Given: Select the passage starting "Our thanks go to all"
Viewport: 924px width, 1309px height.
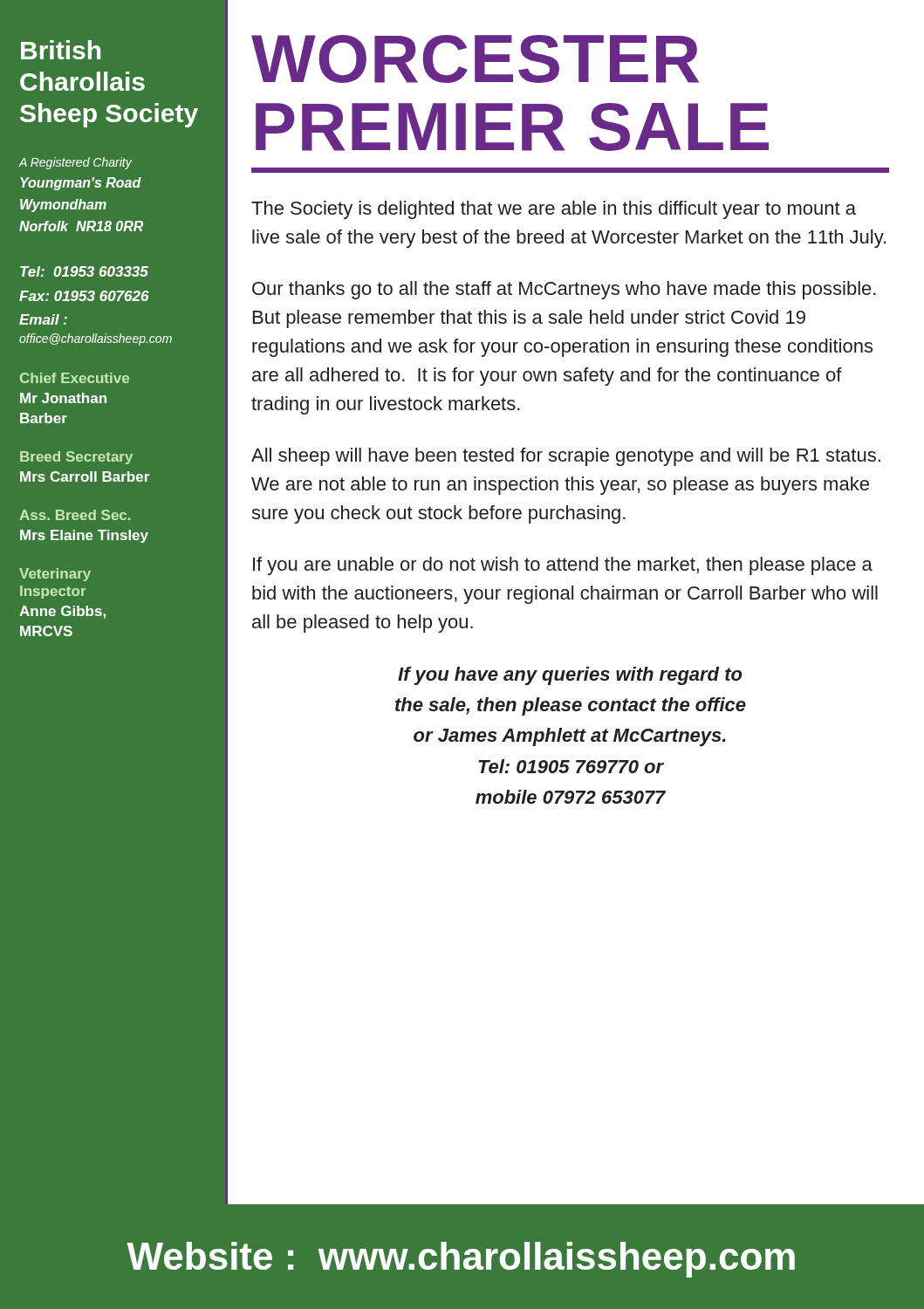Looking at the screenshot, I should [567, 346].
